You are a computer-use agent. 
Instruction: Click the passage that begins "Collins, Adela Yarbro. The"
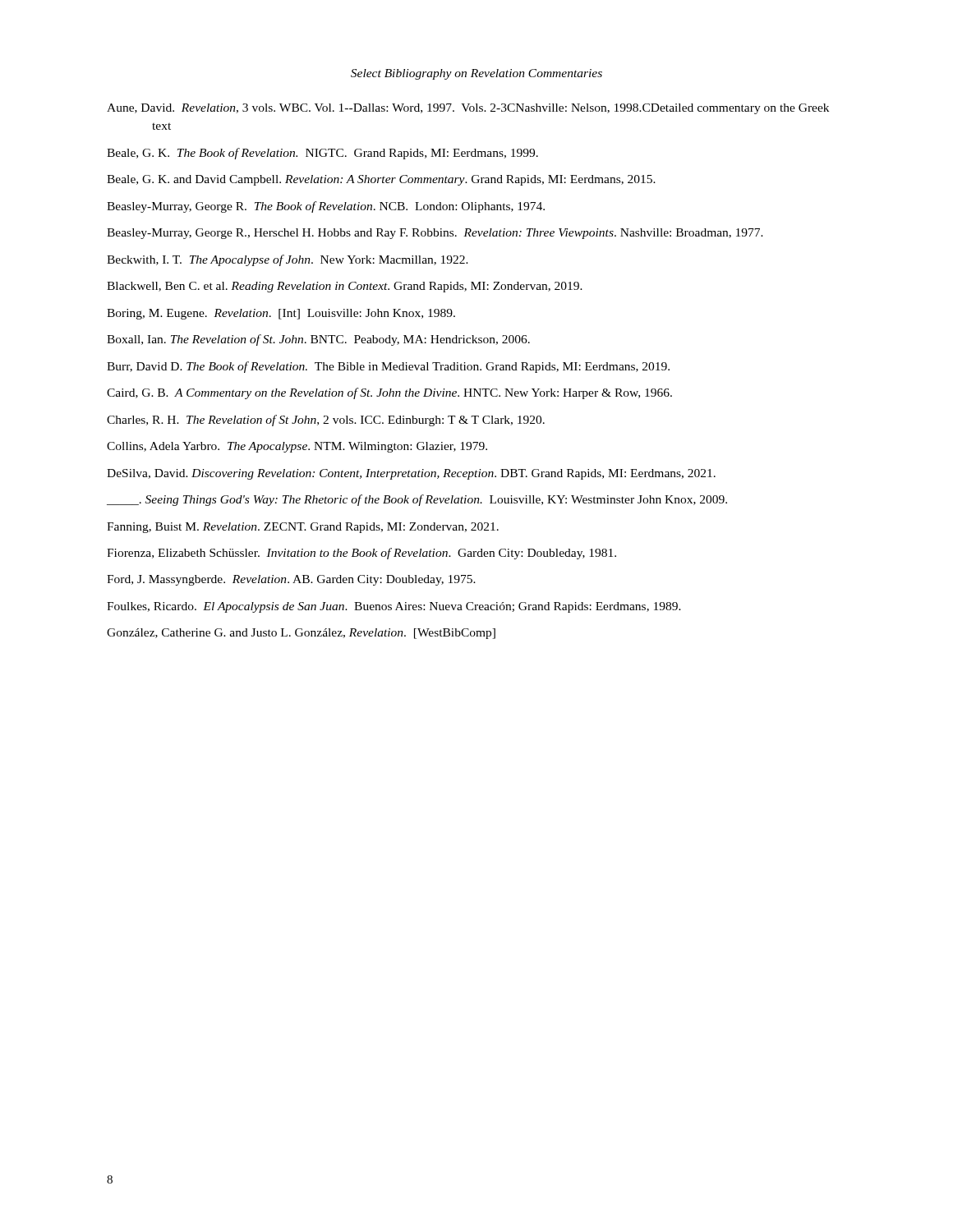(297, 446)
